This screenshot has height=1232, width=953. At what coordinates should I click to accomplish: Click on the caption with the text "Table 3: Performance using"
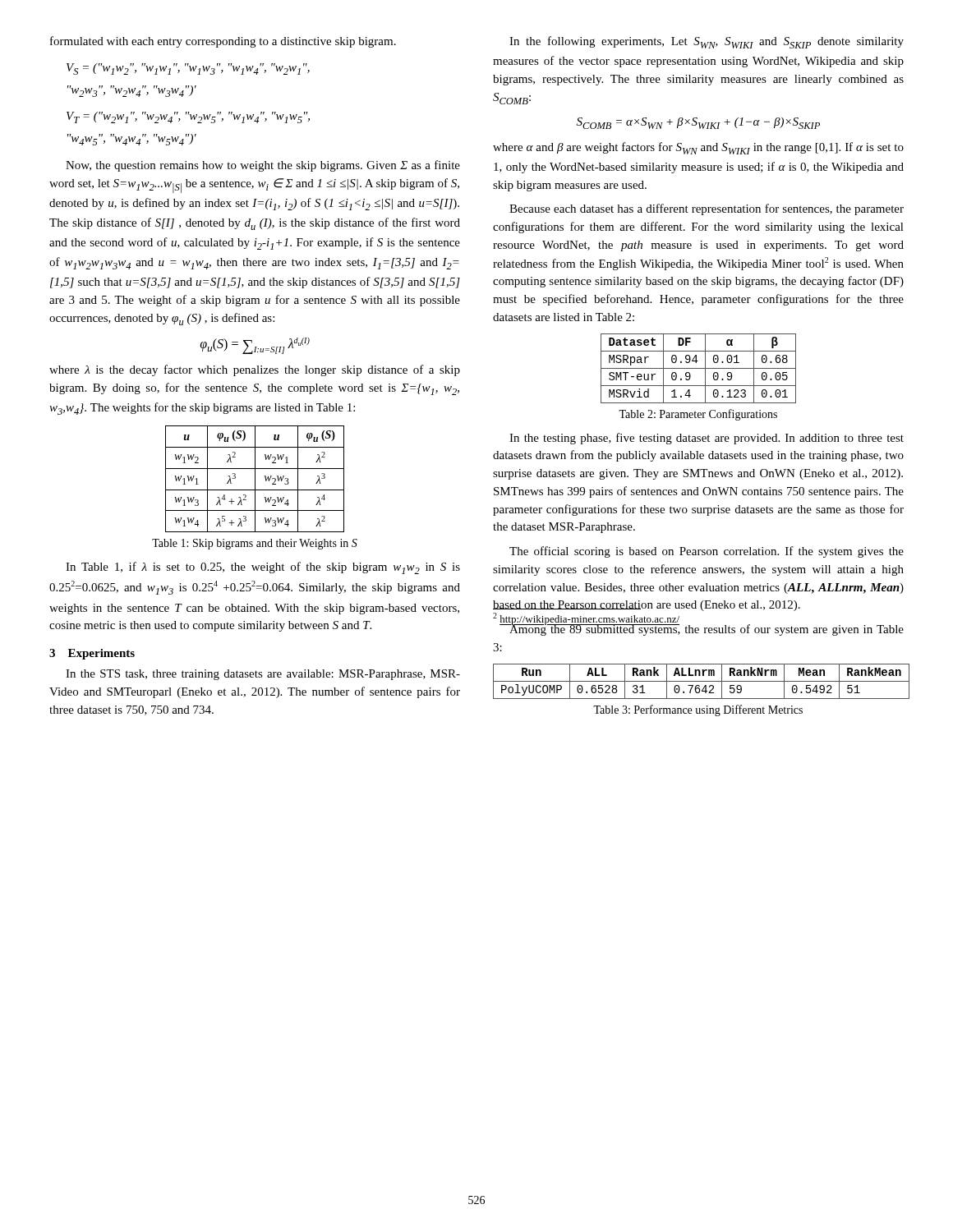pos(698,710)
